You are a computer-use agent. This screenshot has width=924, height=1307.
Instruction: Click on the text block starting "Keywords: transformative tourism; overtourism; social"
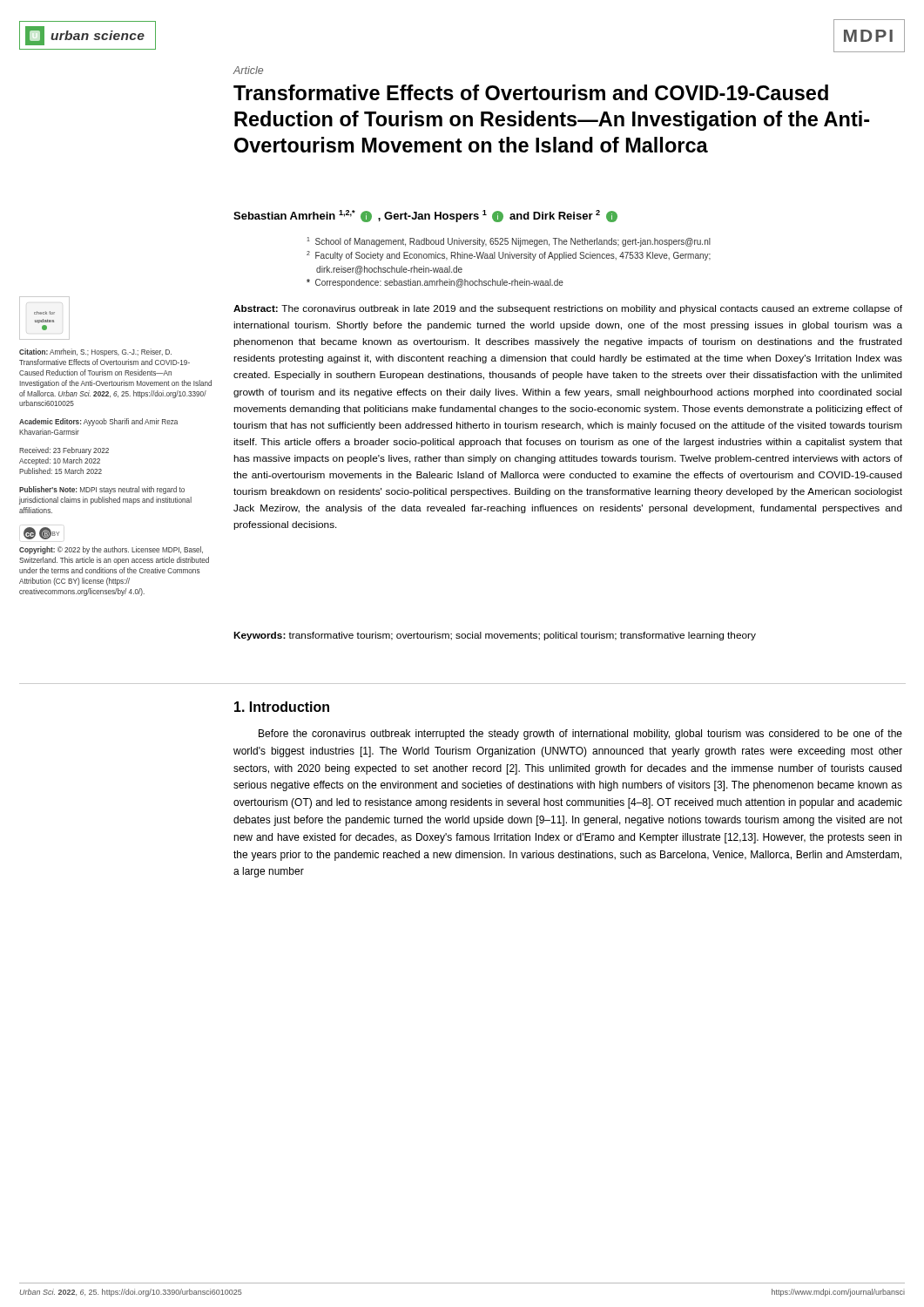point(495,635)
